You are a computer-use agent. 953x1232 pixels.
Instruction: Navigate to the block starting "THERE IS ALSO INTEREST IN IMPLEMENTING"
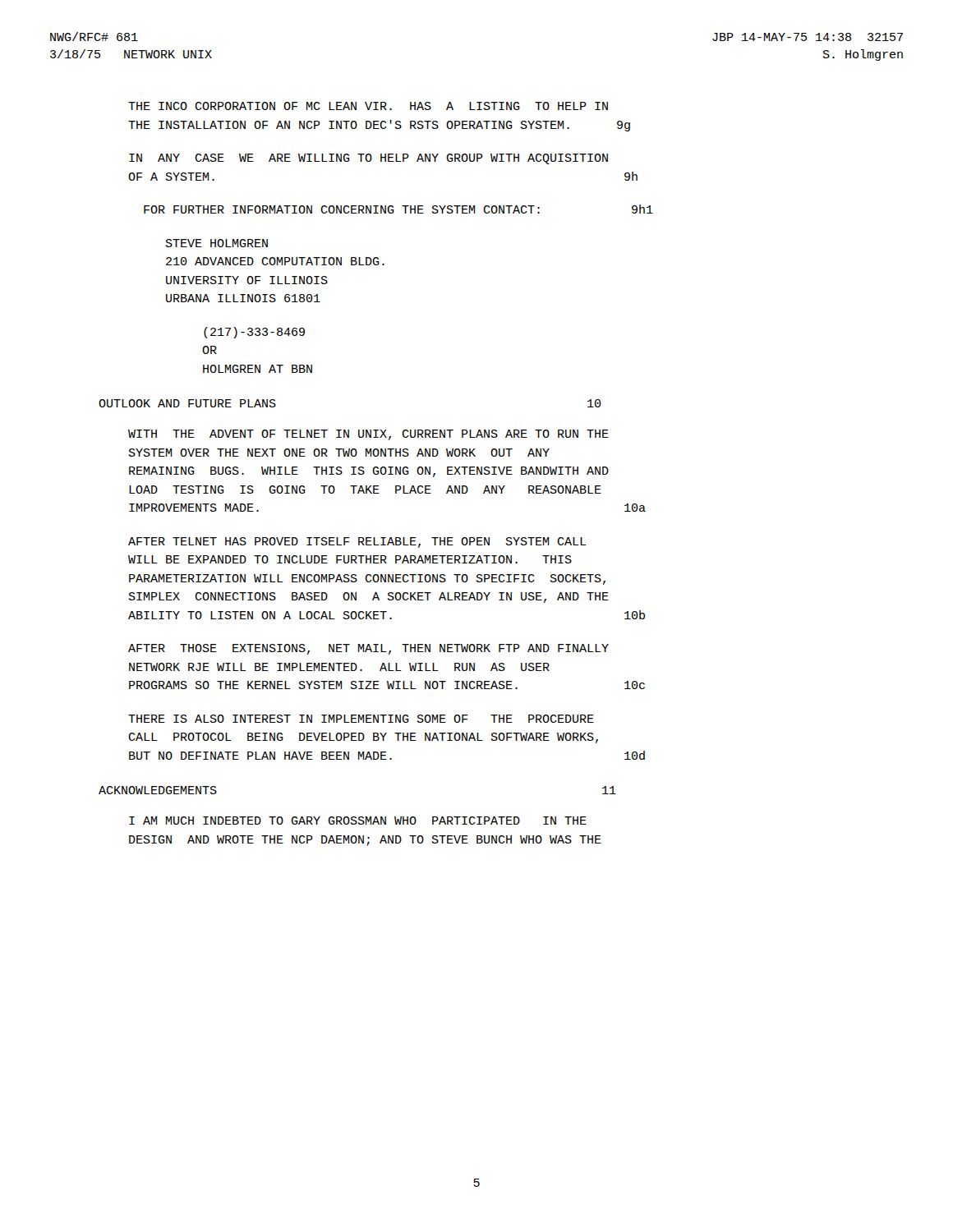tap(372, 738)
